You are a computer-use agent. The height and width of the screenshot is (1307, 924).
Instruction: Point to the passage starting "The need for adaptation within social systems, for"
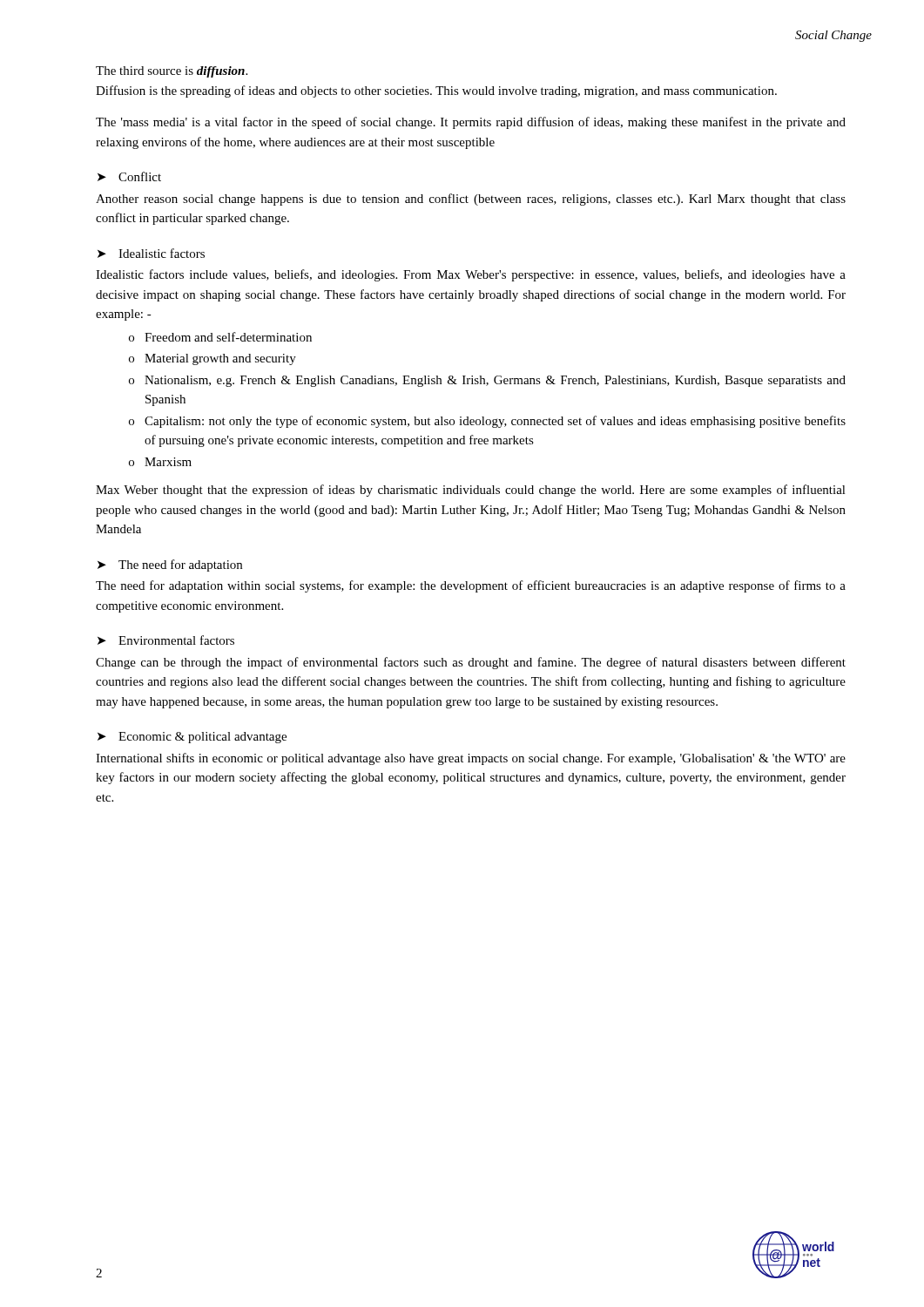coord(471,595)
